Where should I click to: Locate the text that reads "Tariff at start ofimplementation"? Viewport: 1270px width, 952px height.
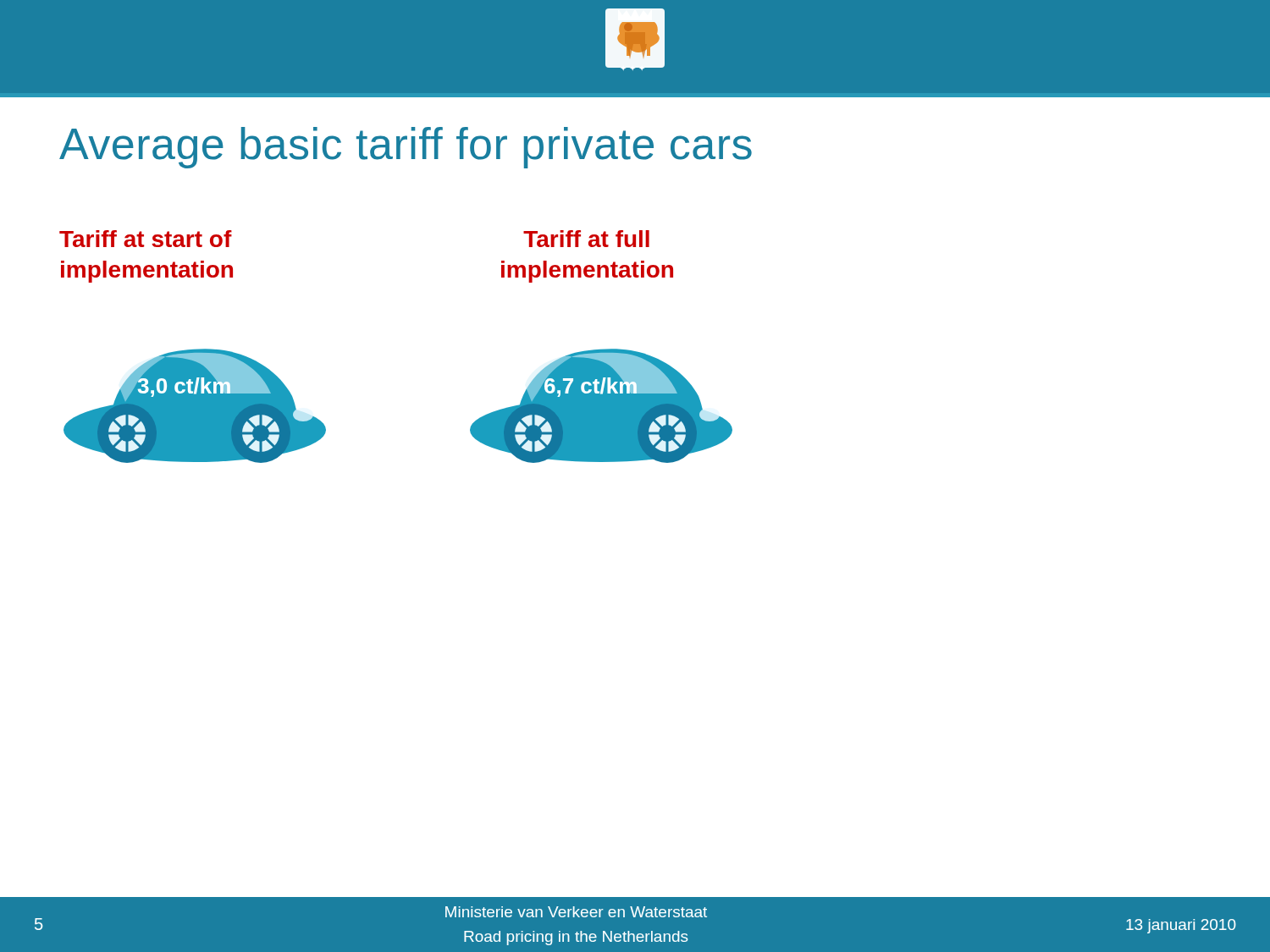147,254
